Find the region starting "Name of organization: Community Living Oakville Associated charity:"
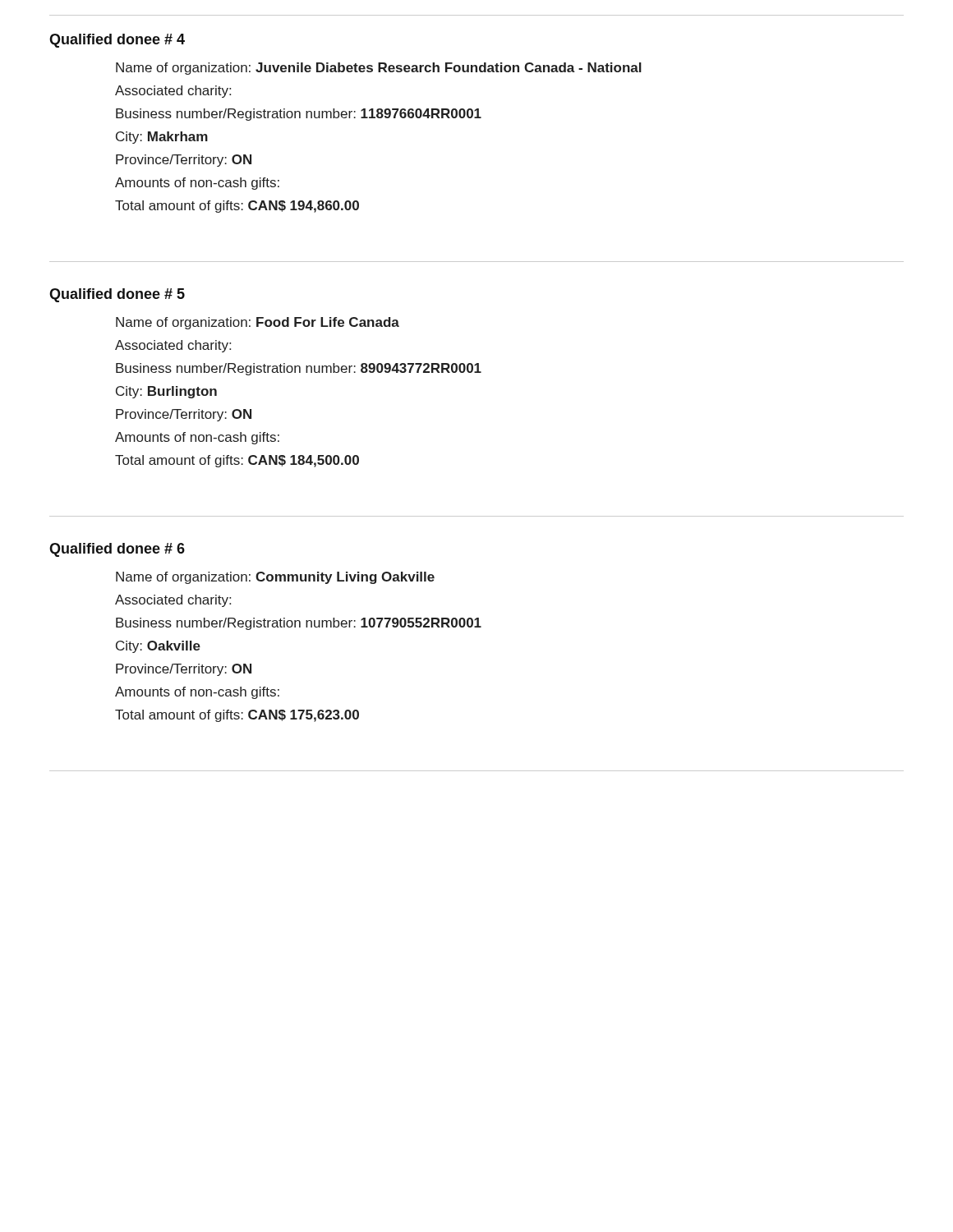The image size is (953, 1232). click(x=275, y=578)
